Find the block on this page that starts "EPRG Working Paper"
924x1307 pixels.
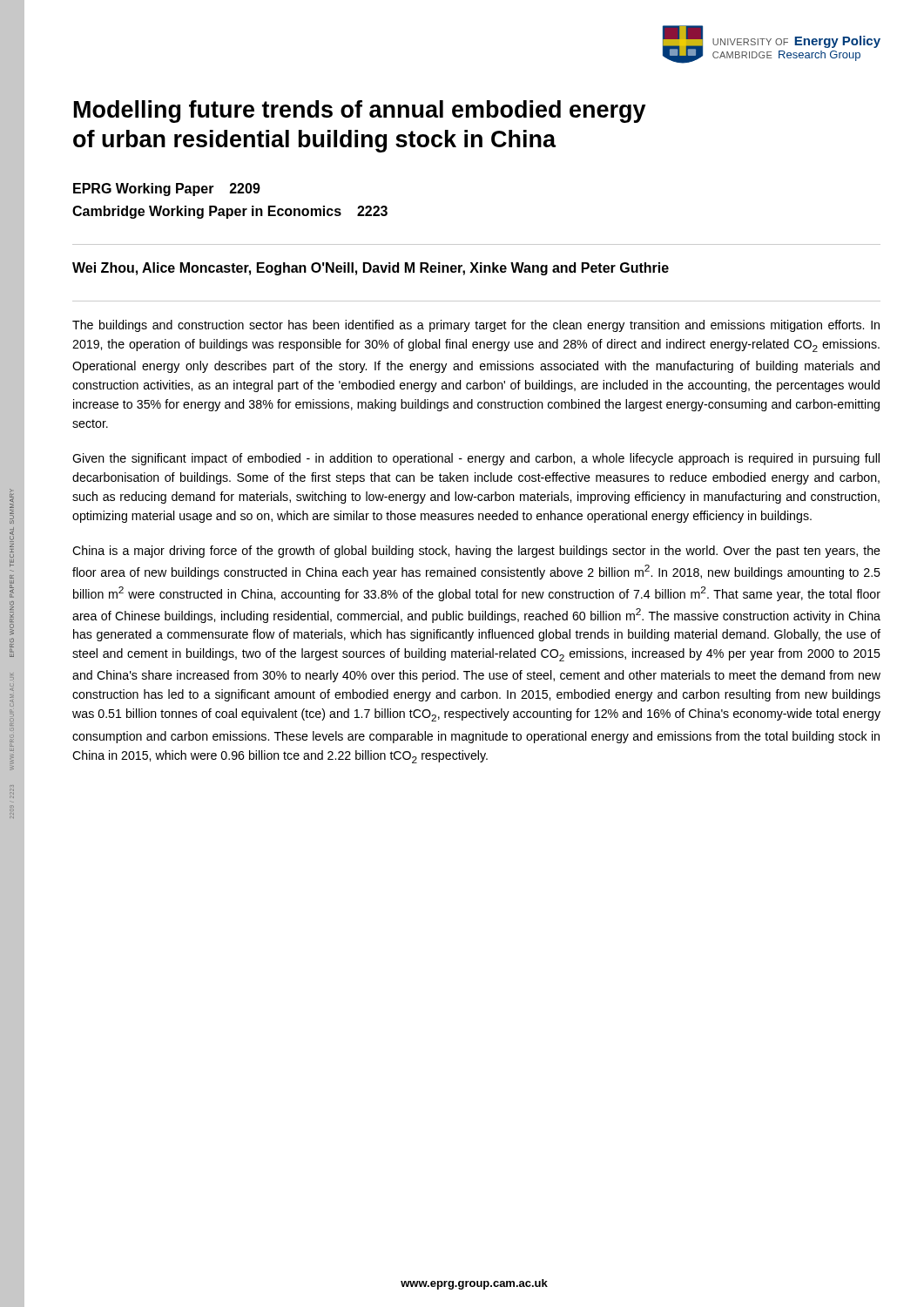[166, 188]
